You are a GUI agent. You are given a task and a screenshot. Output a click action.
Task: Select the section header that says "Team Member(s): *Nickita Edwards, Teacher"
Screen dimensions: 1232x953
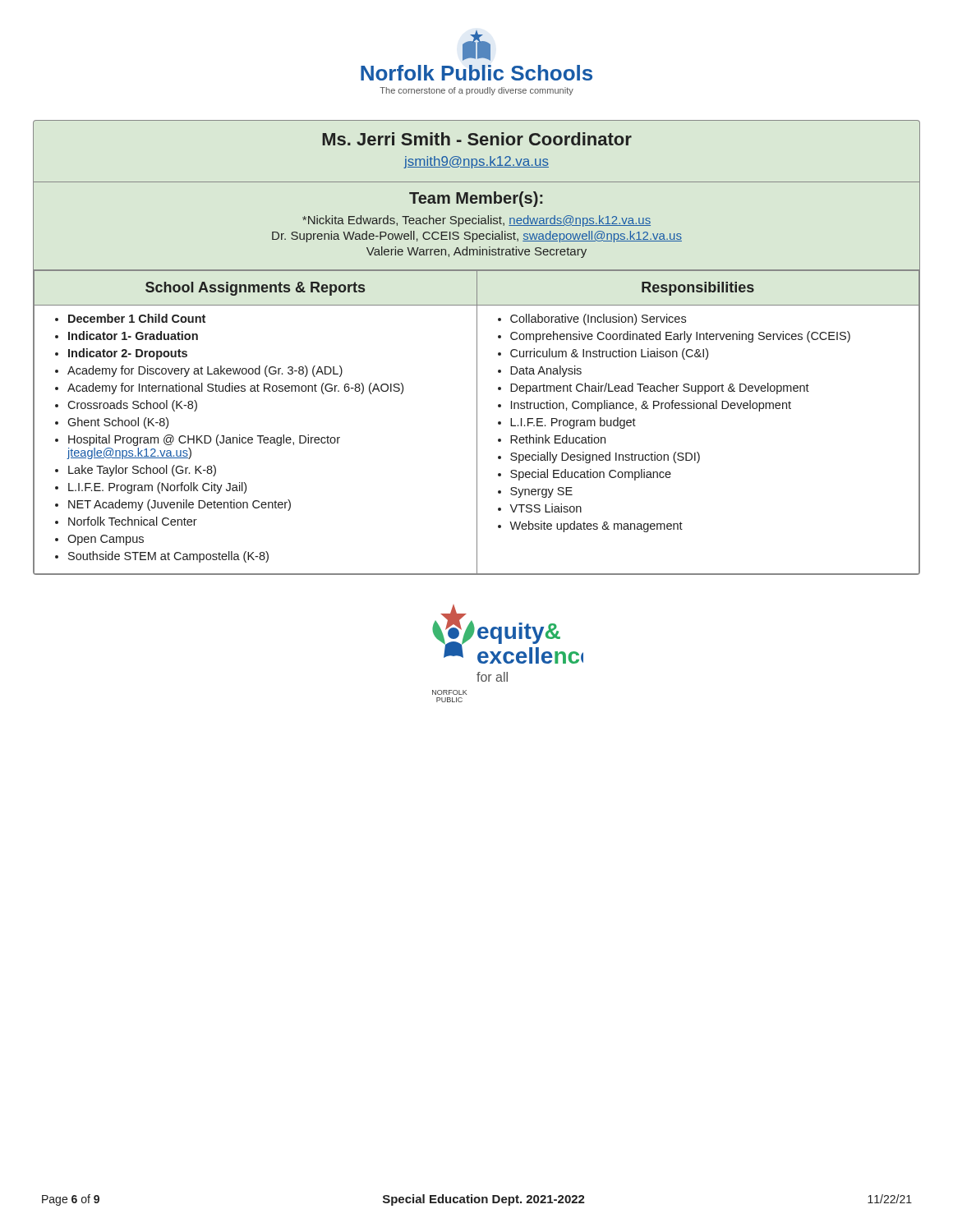[x=476, y=223]
